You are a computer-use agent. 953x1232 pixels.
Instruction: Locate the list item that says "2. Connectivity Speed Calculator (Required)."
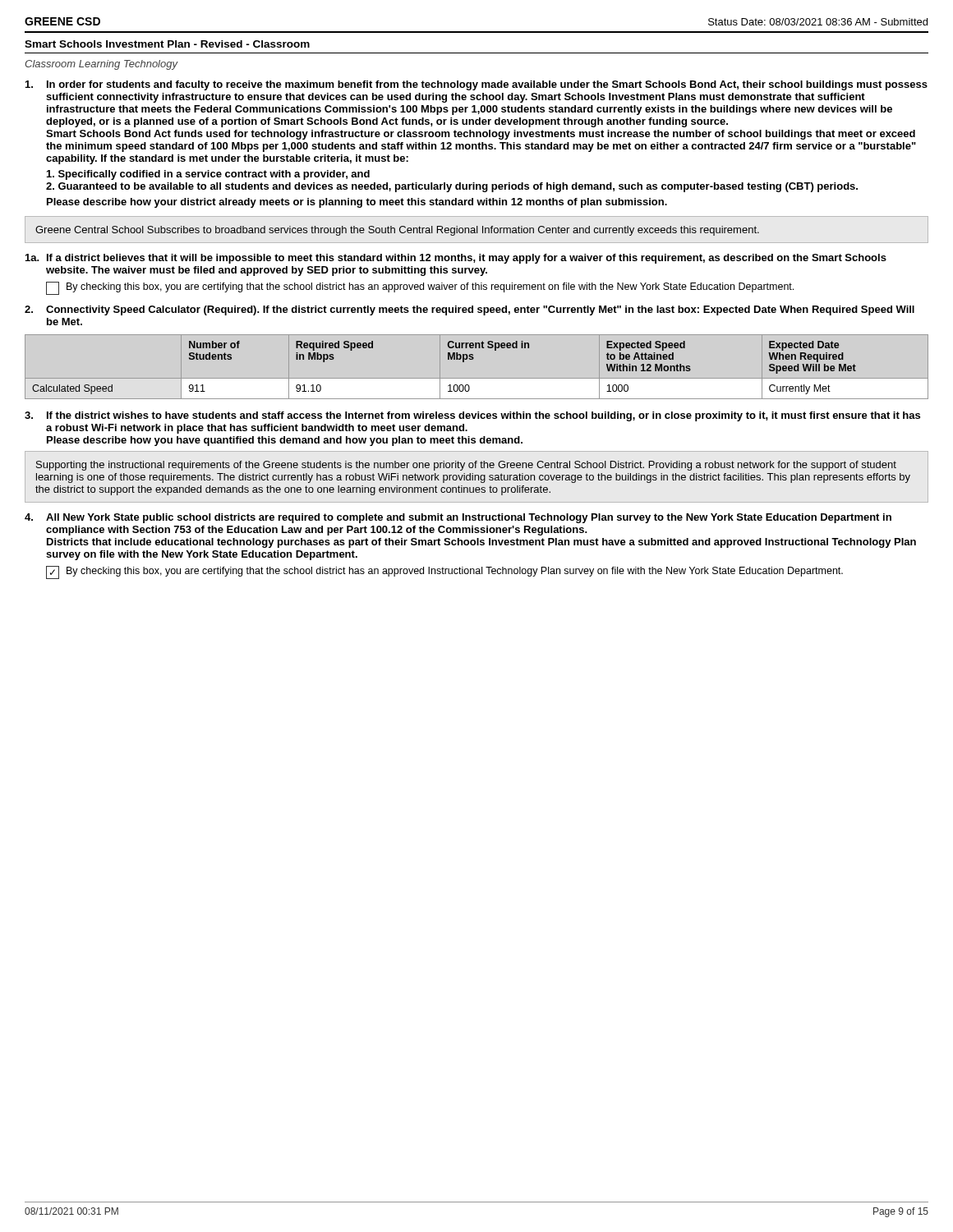point(476,315)
